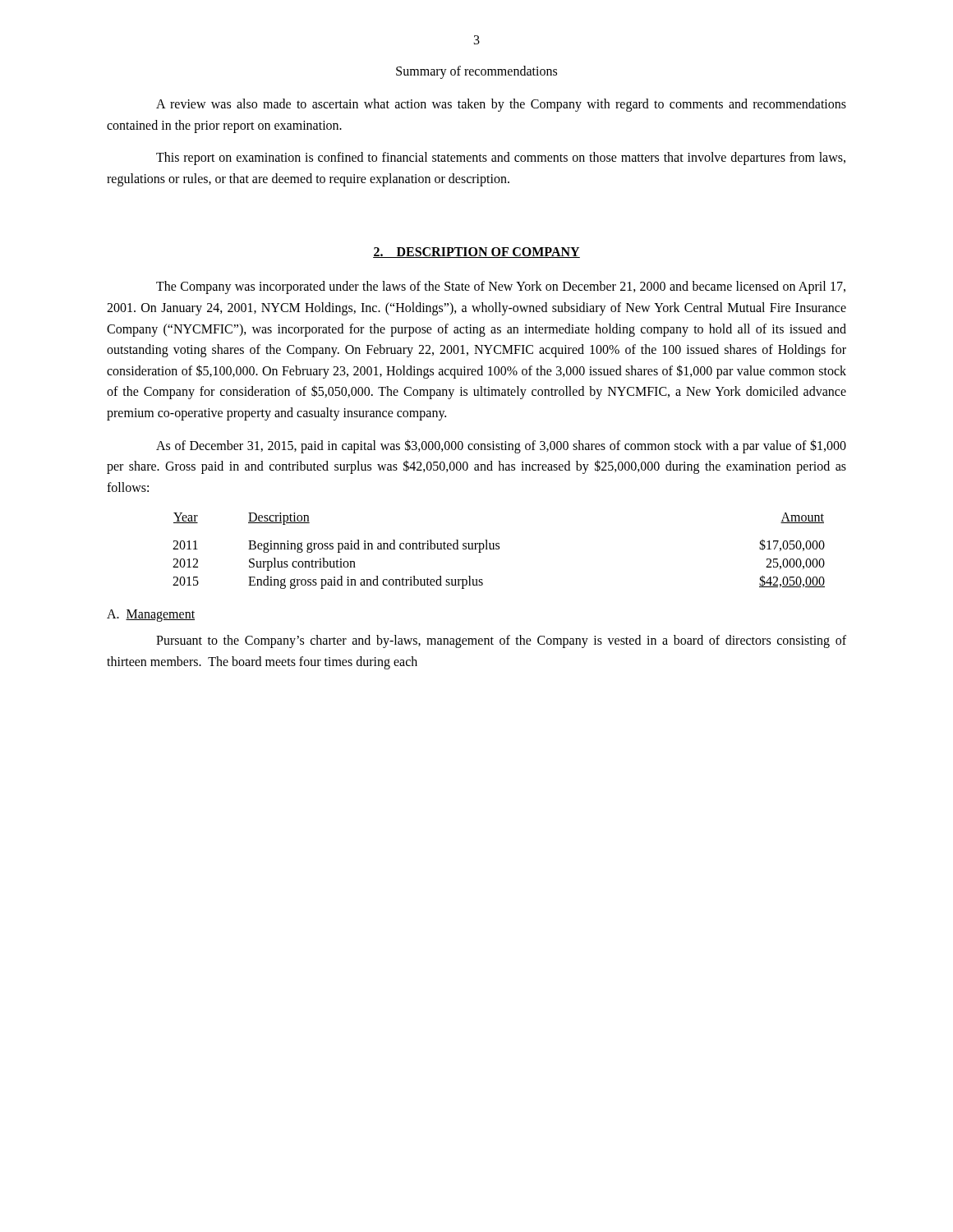Click on the text block starting "A review was also"
The width and height of the screenshot is (953, 1232).
tap(476, 115)
